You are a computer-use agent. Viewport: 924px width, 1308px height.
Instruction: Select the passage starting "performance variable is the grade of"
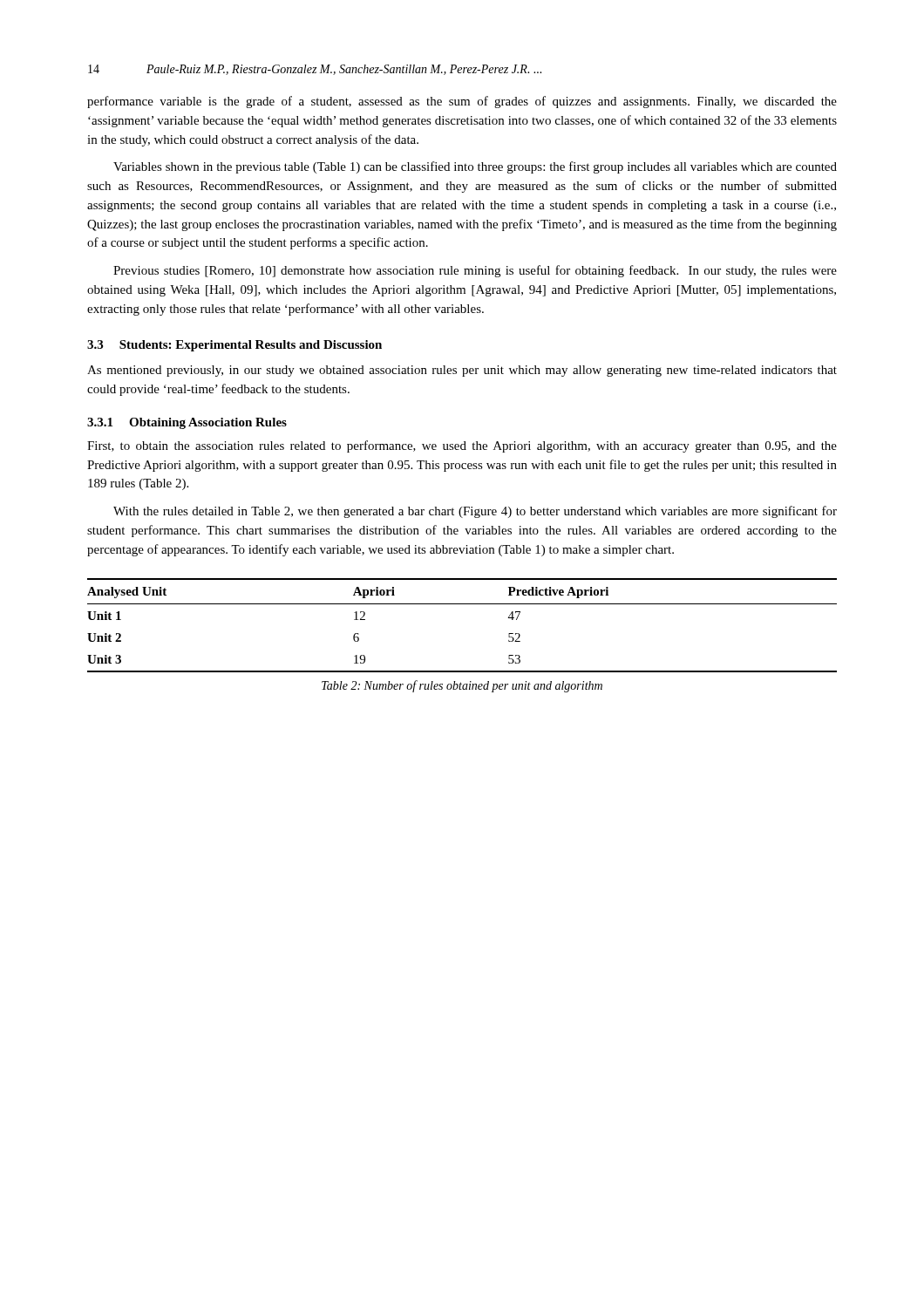click(x=462, y=121)
